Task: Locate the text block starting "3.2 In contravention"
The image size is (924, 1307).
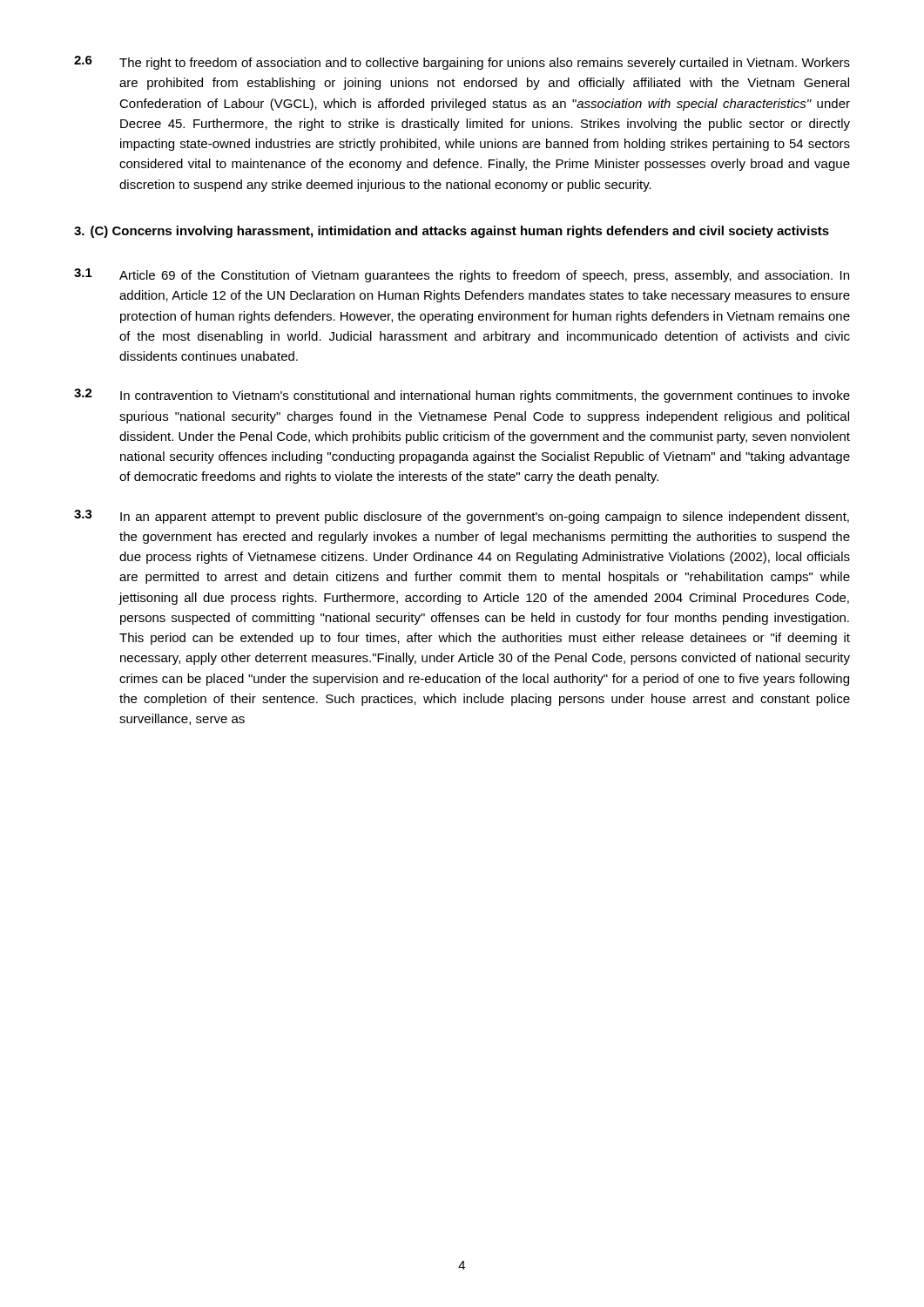Action: click(x=462, y=436)
